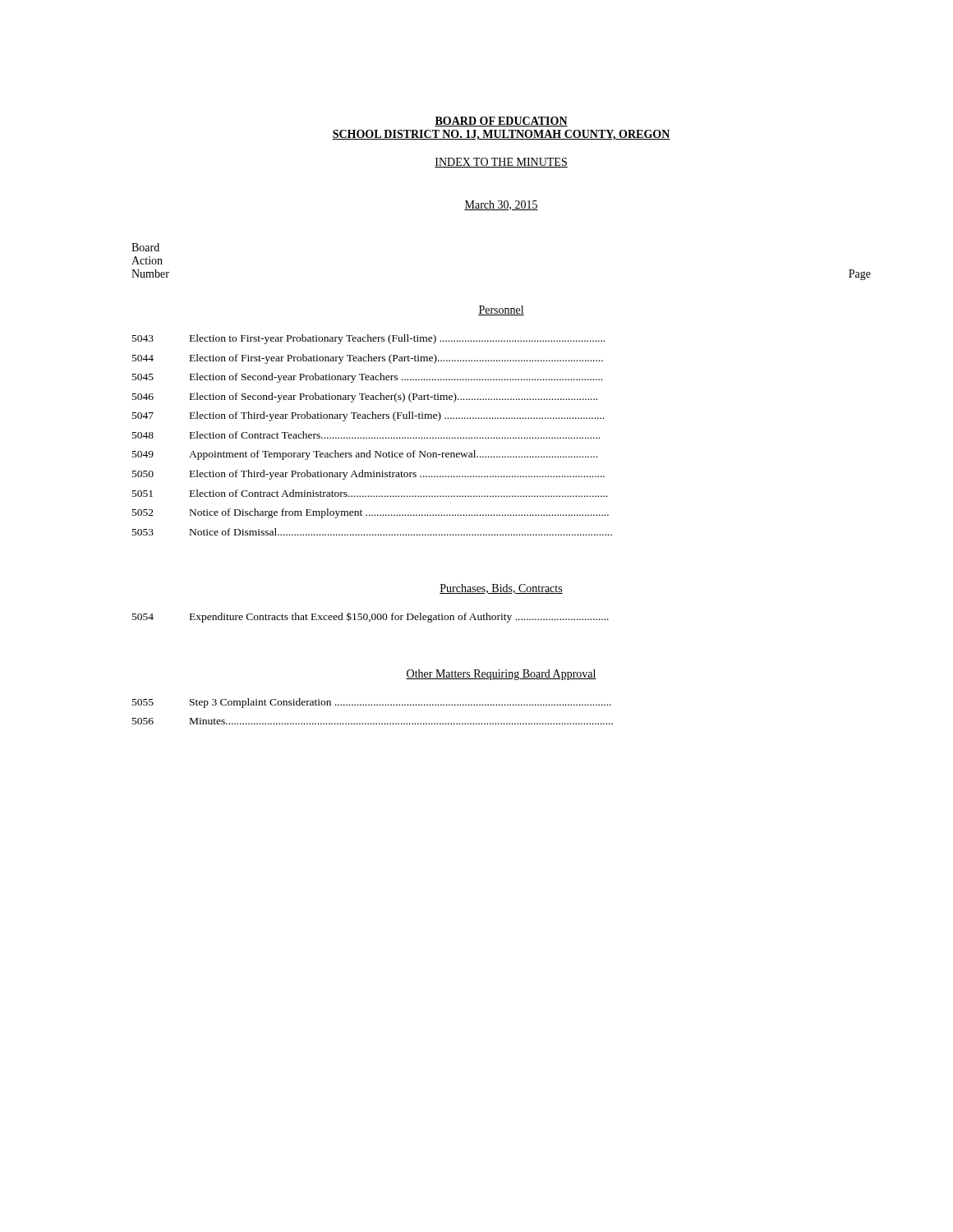Click the passage that begins "5054 Expenditure Contracts that Exceed $150,000 for"

pyautogui.click(x=501, y=617)
